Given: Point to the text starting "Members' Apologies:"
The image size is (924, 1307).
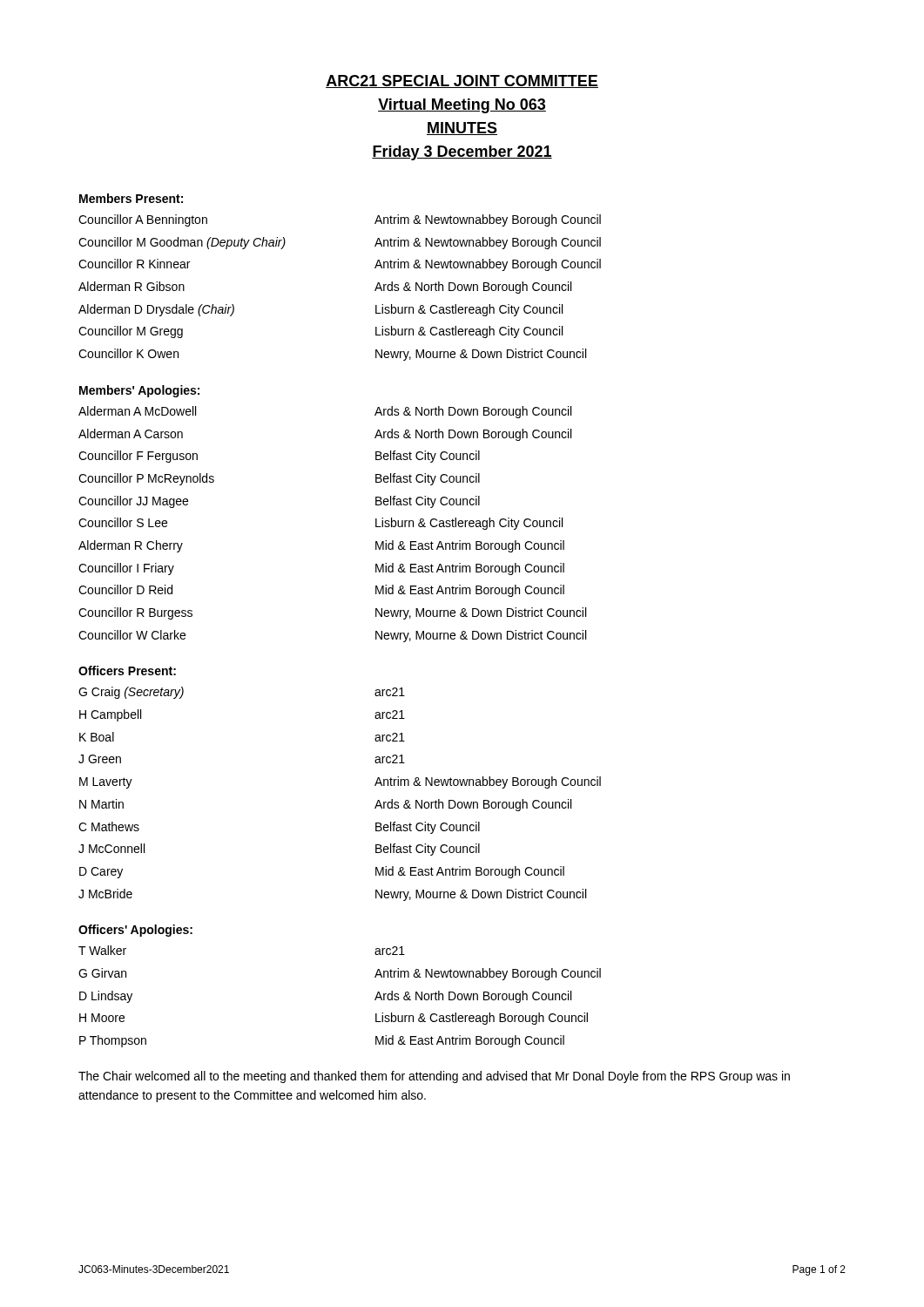Looking at the screenshot, I should tap(140, 390).
